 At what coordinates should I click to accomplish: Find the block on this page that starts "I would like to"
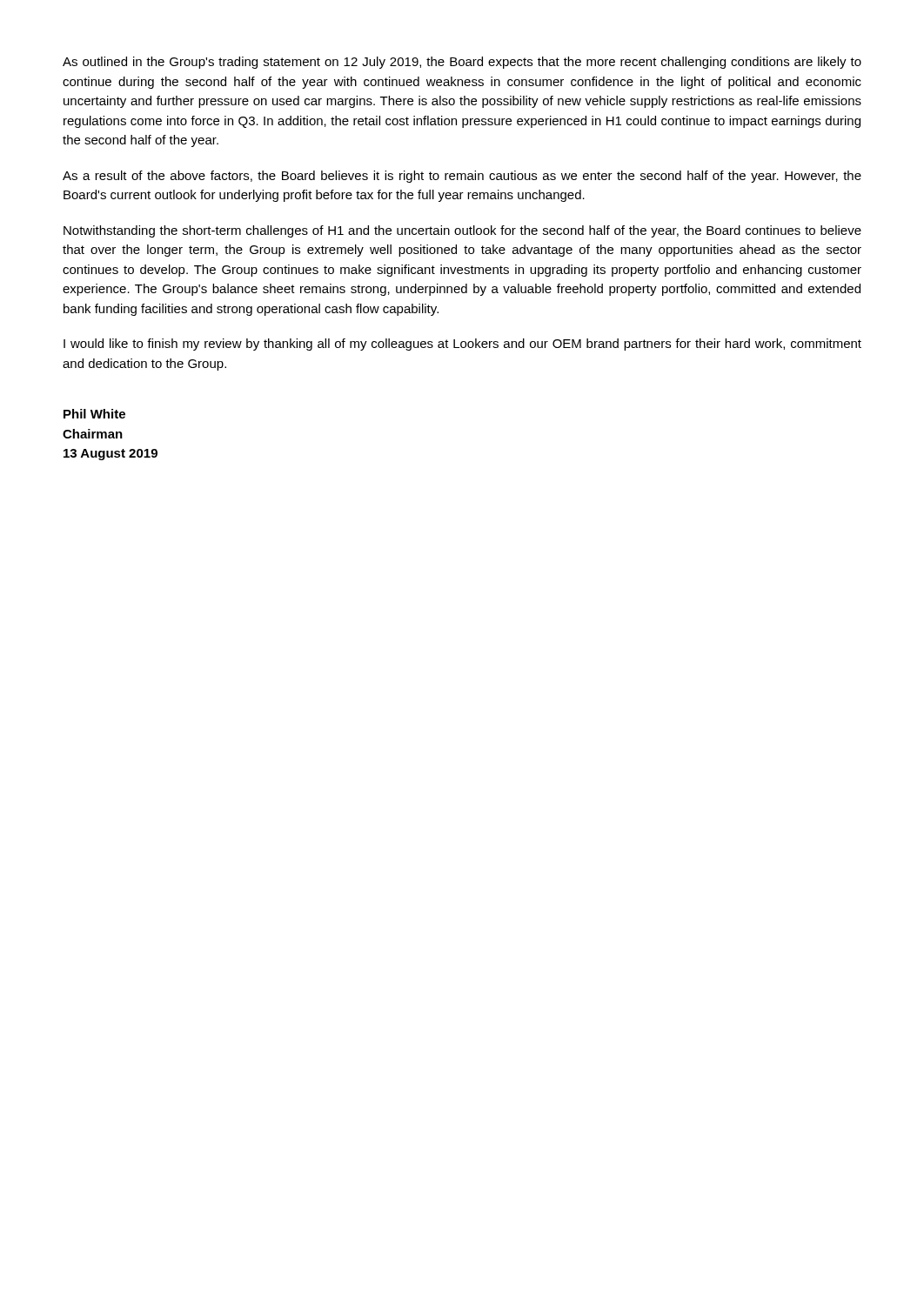(462, 353)
